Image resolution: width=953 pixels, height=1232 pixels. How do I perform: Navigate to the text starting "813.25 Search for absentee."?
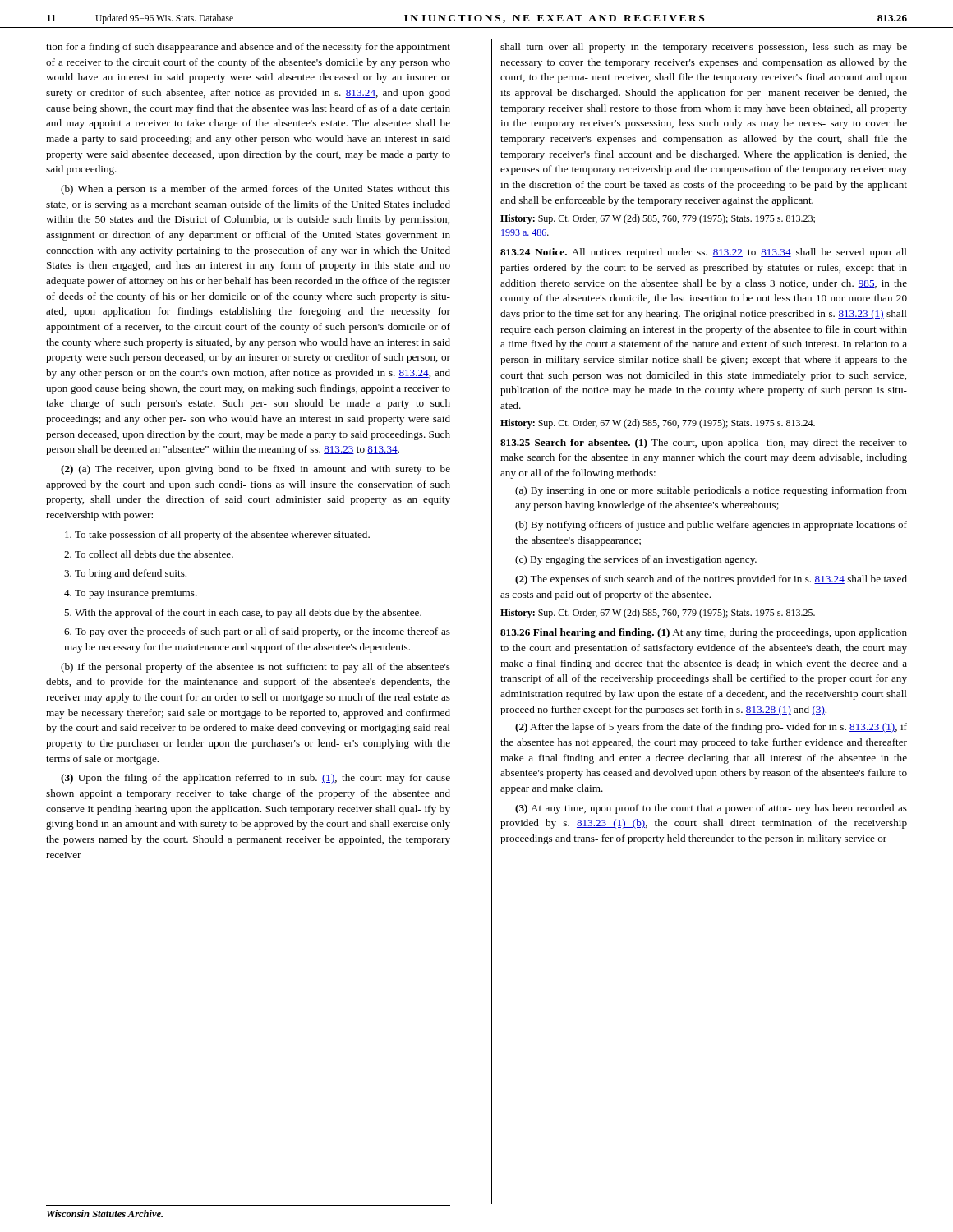[x=704, y=458]
